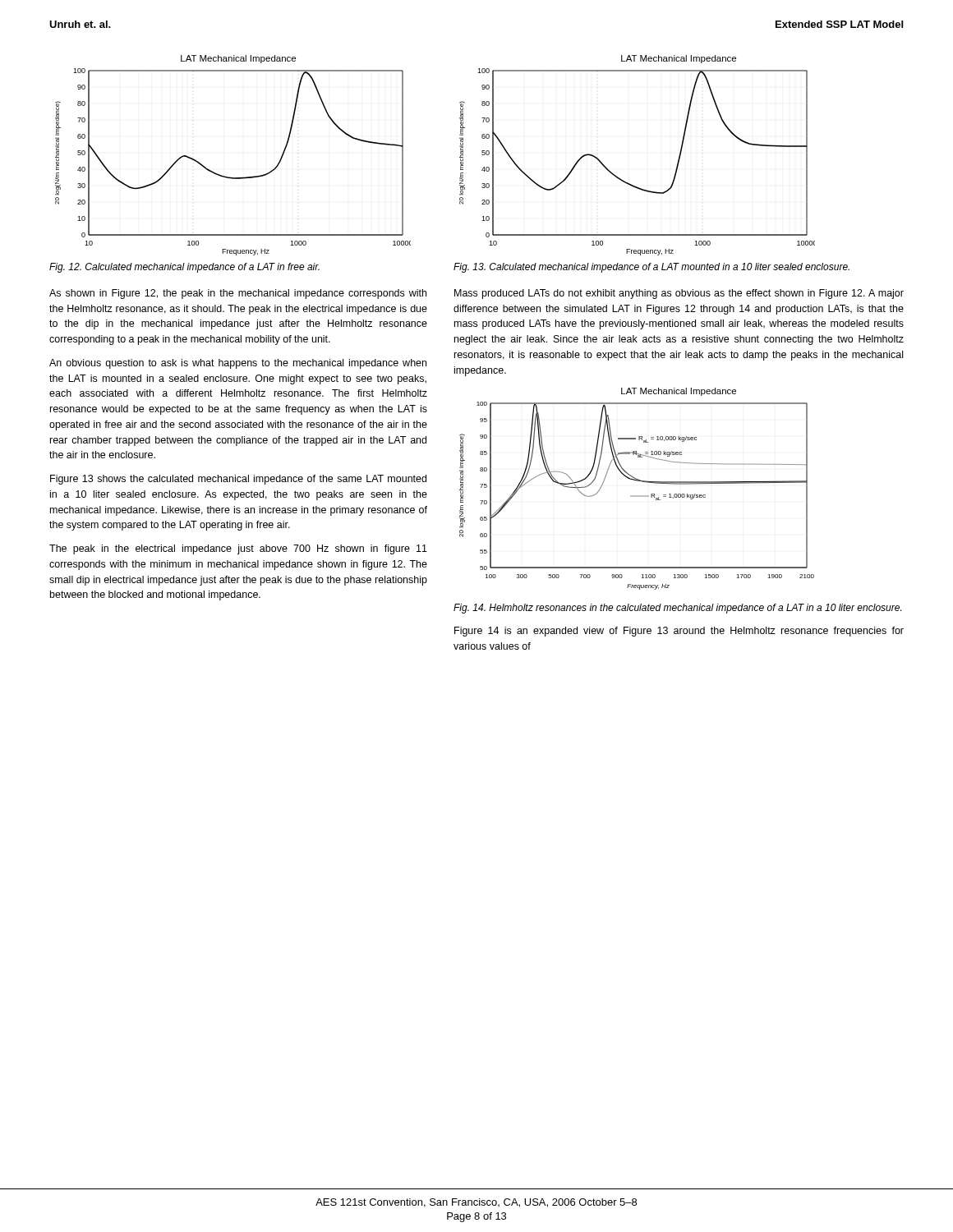Viewport: 953px width, 1232px height.
Task: Select the caption with the text "Fig. 12. Calculated mechanical impedance"
Action: pyautogui.click(x=185, y=267)
